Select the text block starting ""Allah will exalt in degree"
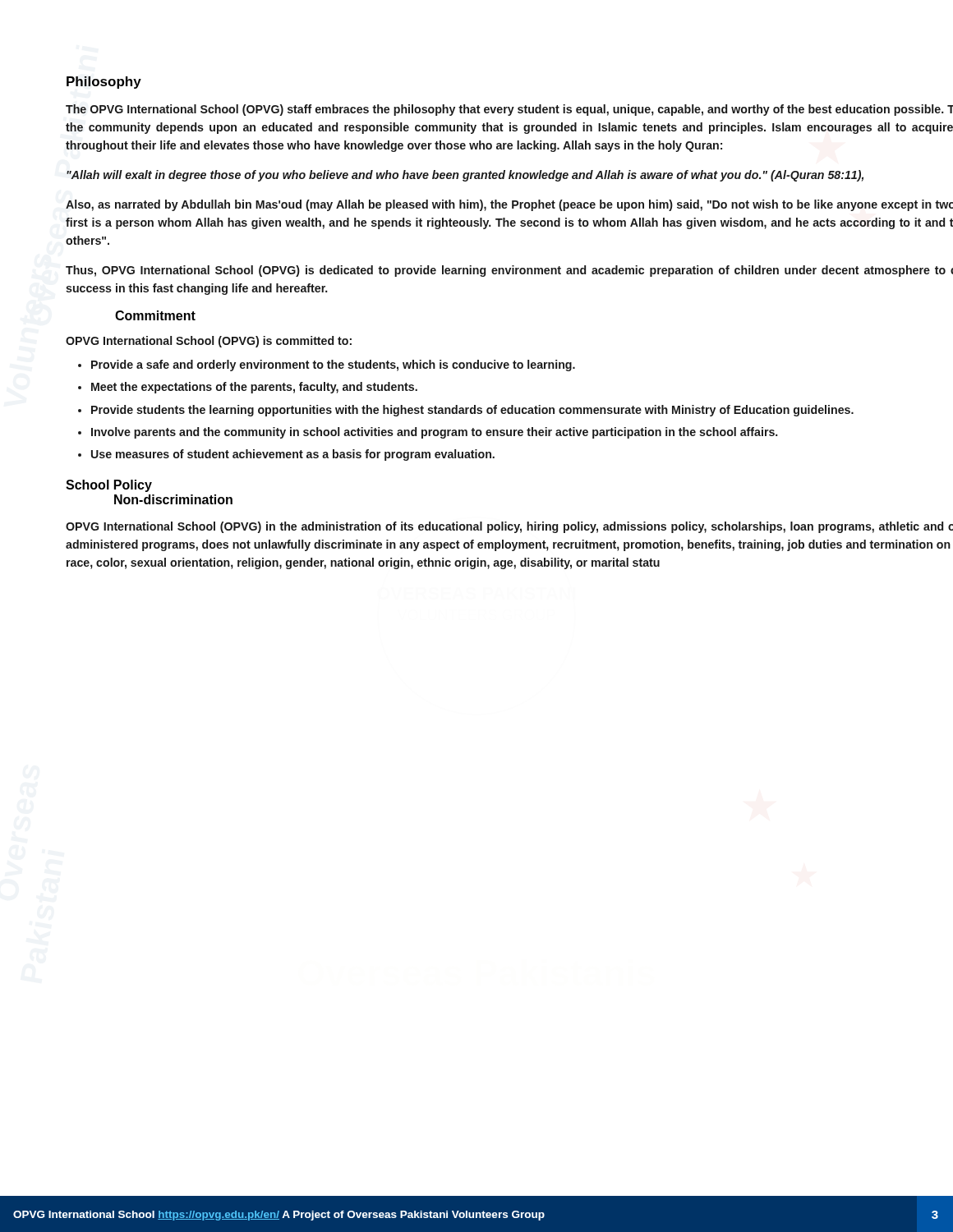 pyautogui.click(x=465, y=175)
